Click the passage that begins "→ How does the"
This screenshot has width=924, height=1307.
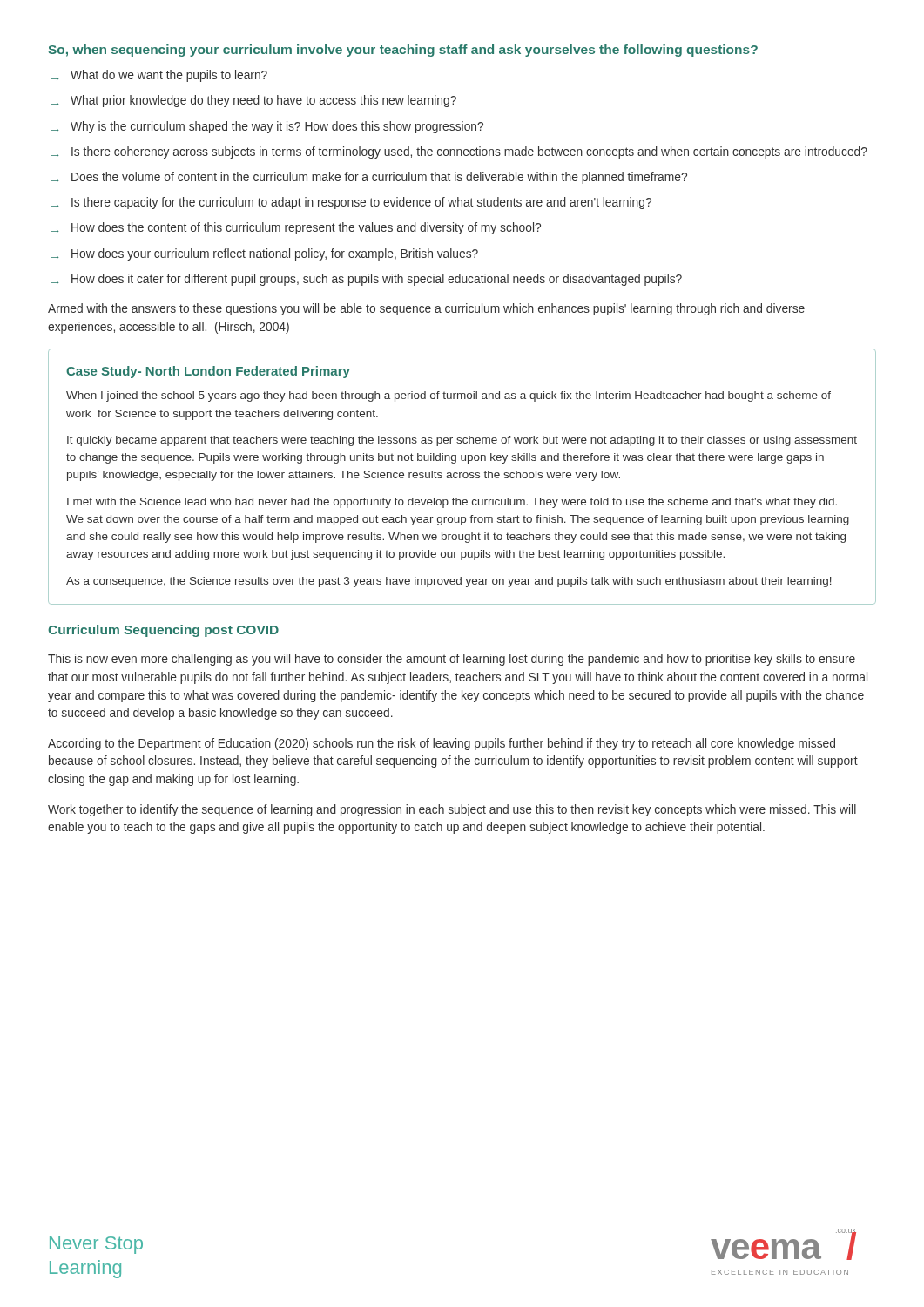pos(295,230)
